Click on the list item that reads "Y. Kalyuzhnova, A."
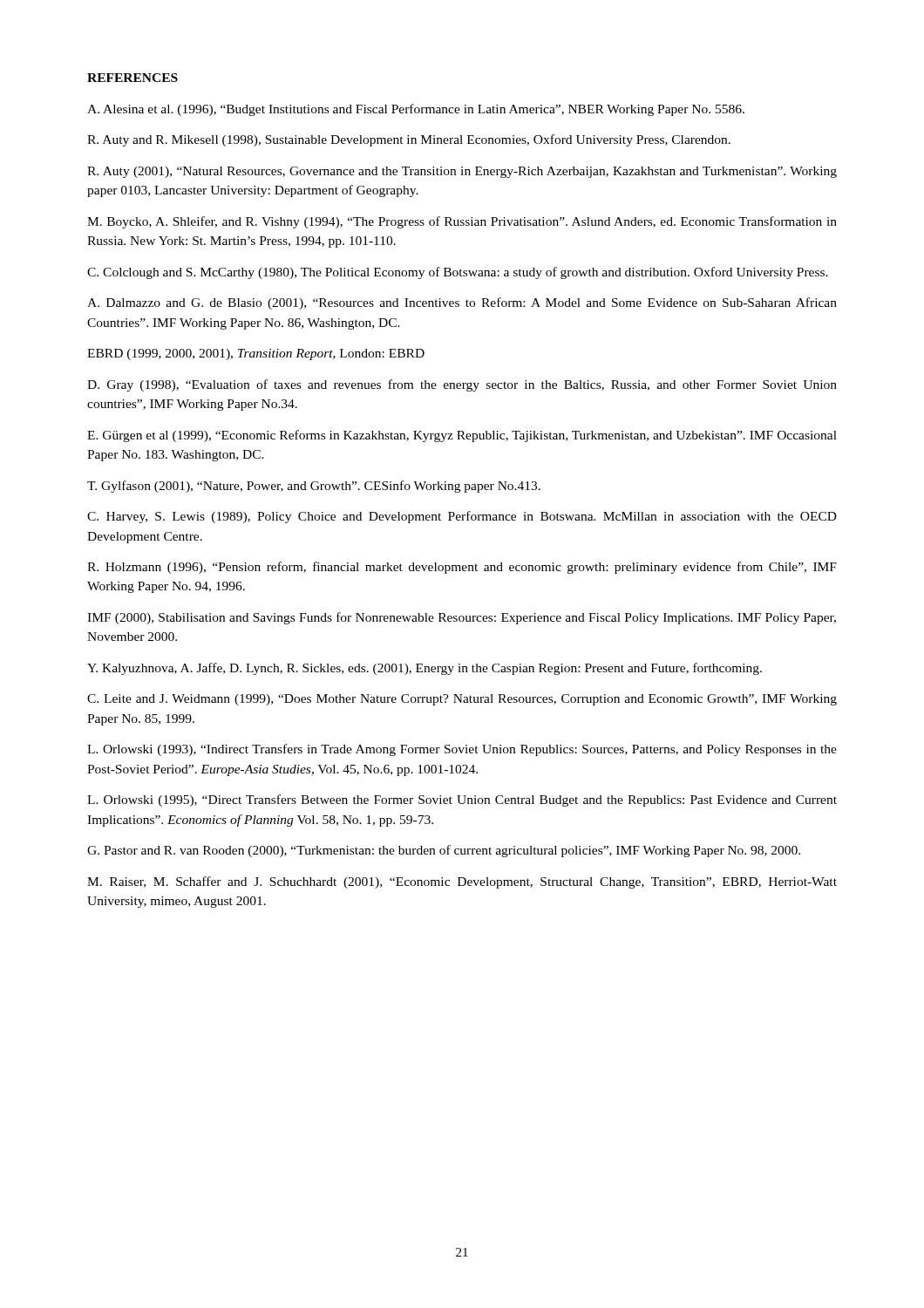924x1308 pixels. tap(425, 667)
